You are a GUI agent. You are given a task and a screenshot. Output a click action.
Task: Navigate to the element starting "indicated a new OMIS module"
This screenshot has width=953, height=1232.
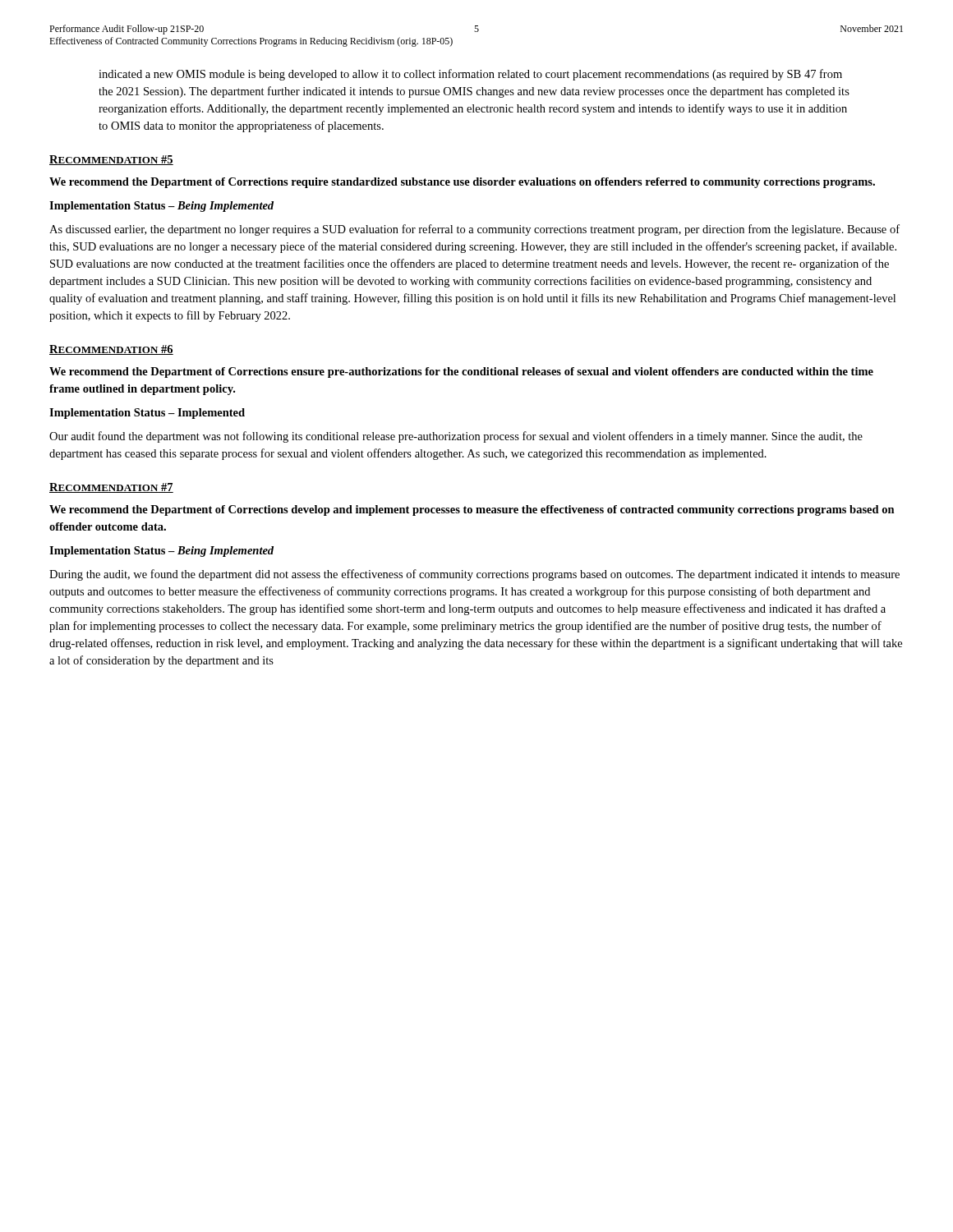pos(474,100)
